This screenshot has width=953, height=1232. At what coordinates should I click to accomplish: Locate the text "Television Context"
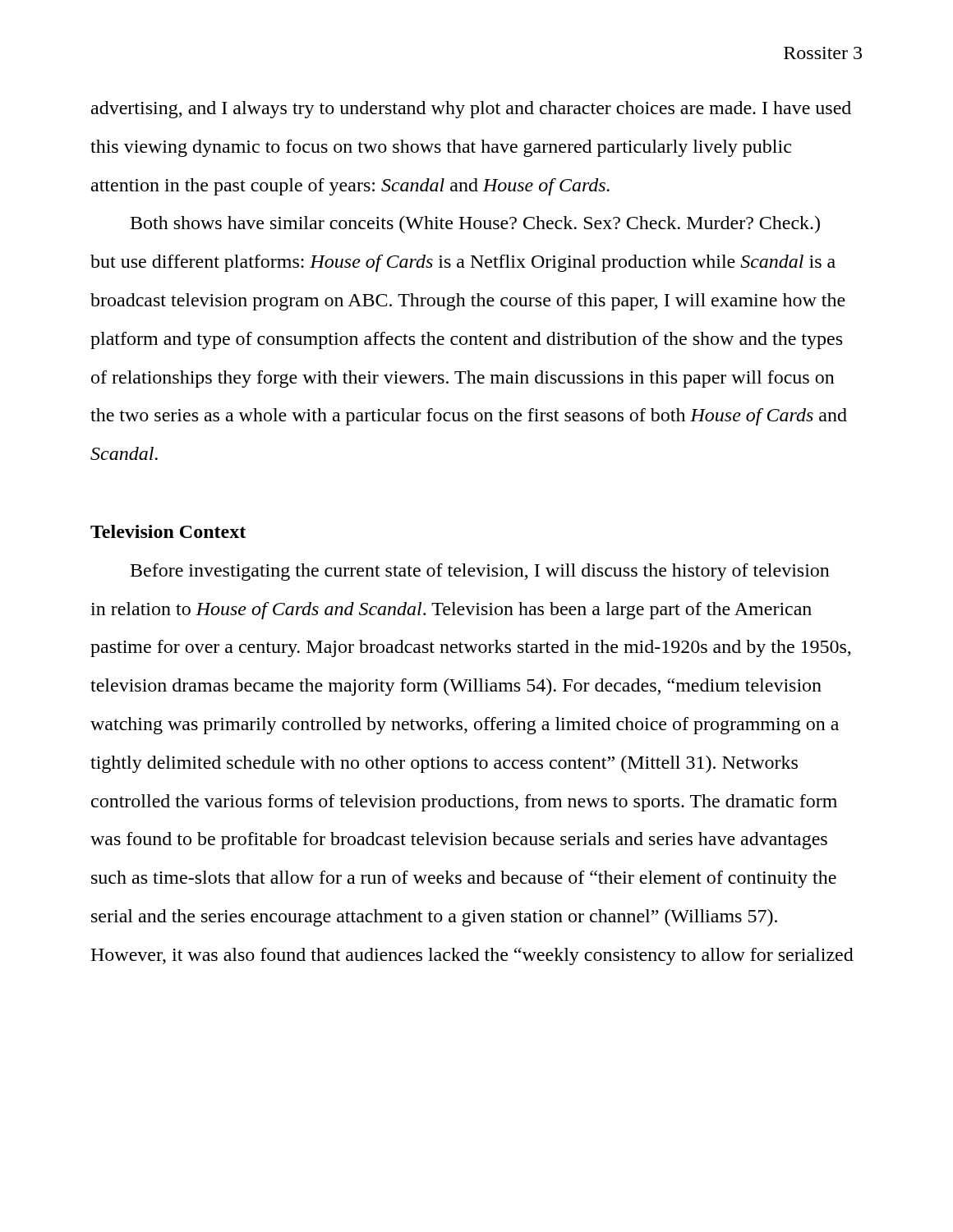pos(168,531)
